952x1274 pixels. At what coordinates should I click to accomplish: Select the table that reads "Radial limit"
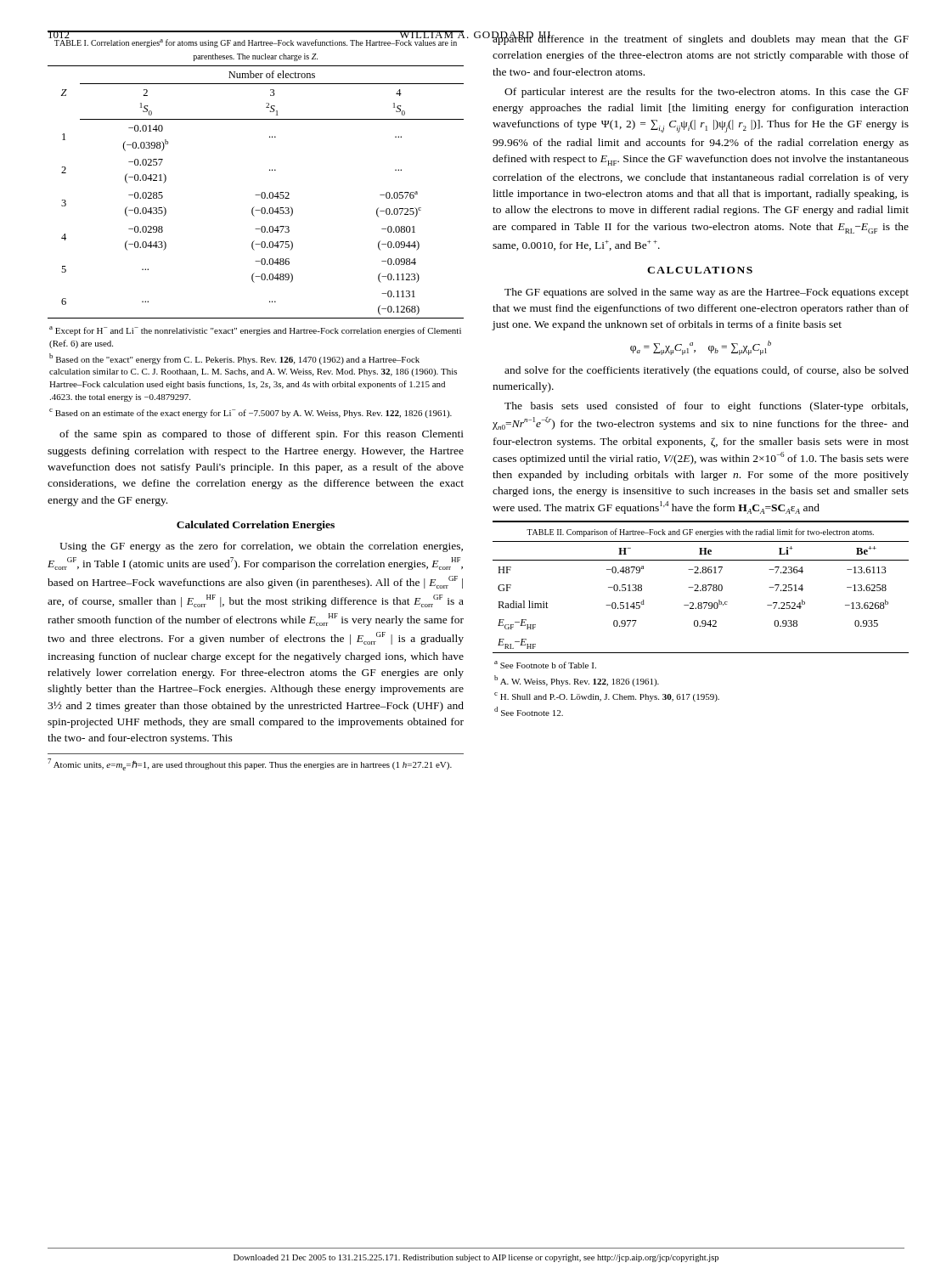point(701,597)
